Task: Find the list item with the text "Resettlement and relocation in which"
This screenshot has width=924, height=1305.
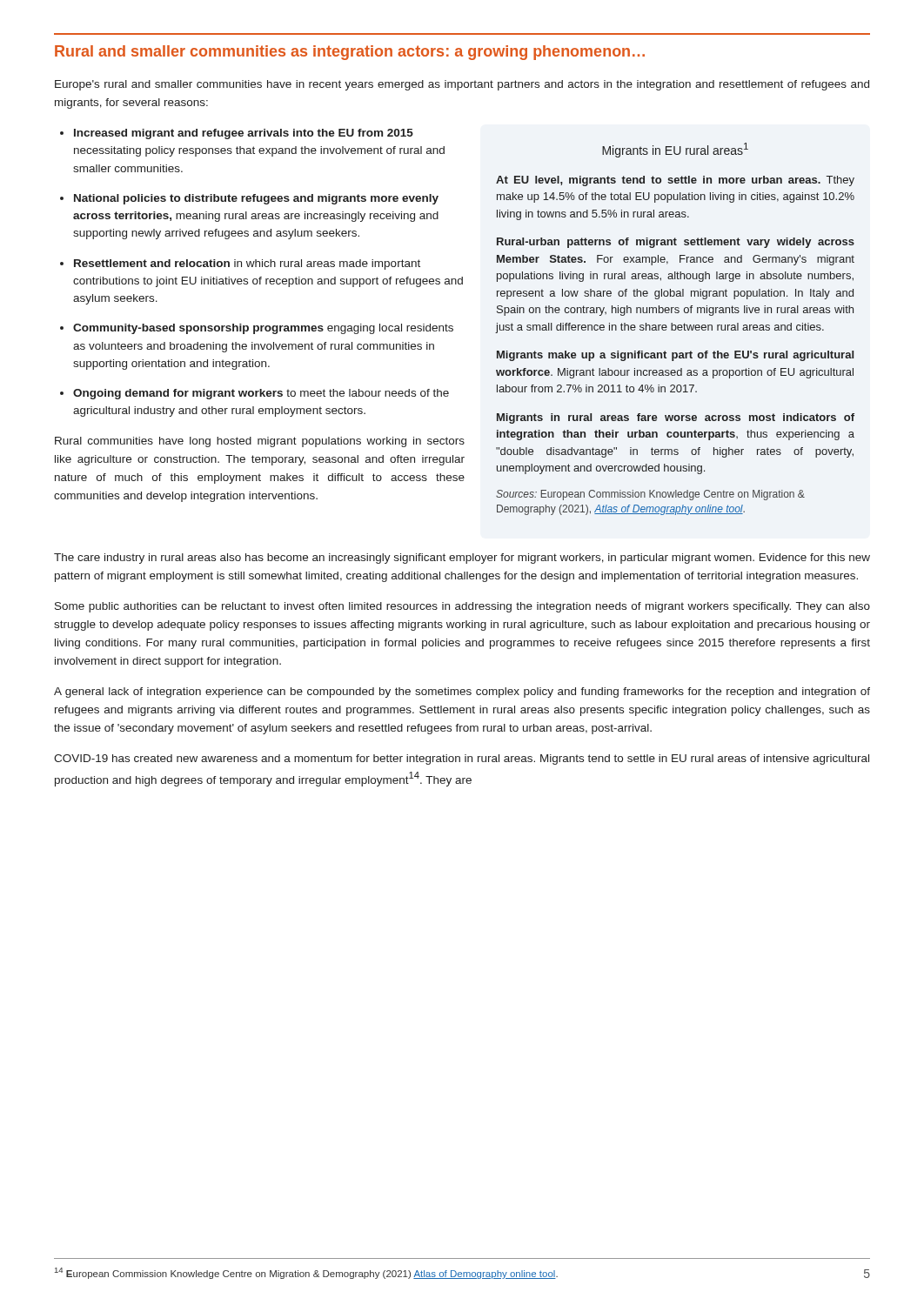Action: pos(268,281)
